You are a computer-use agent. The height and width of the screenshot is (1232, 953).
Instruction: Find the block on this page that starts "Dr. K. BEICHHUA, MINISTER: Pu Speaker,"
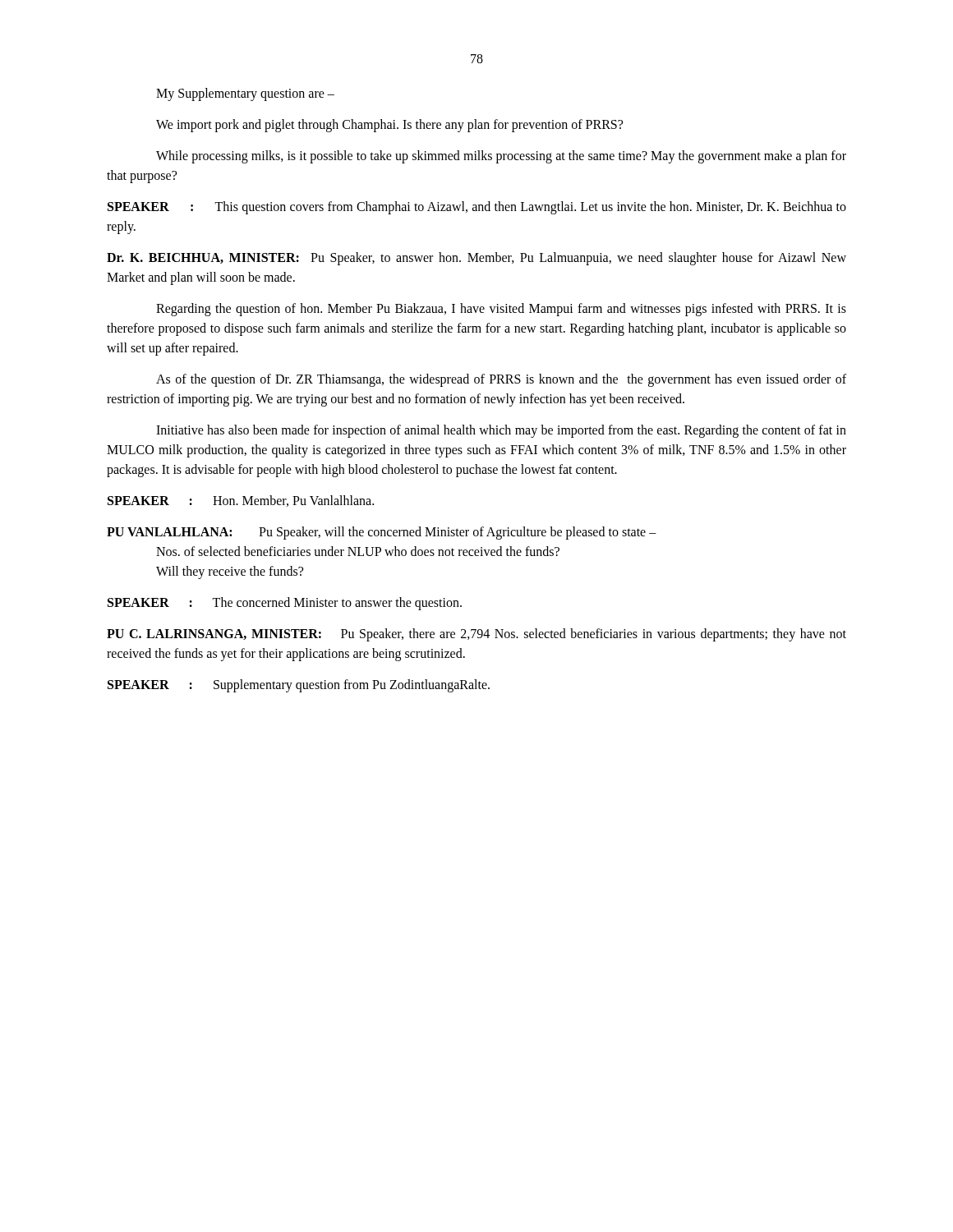click(476, 267)
